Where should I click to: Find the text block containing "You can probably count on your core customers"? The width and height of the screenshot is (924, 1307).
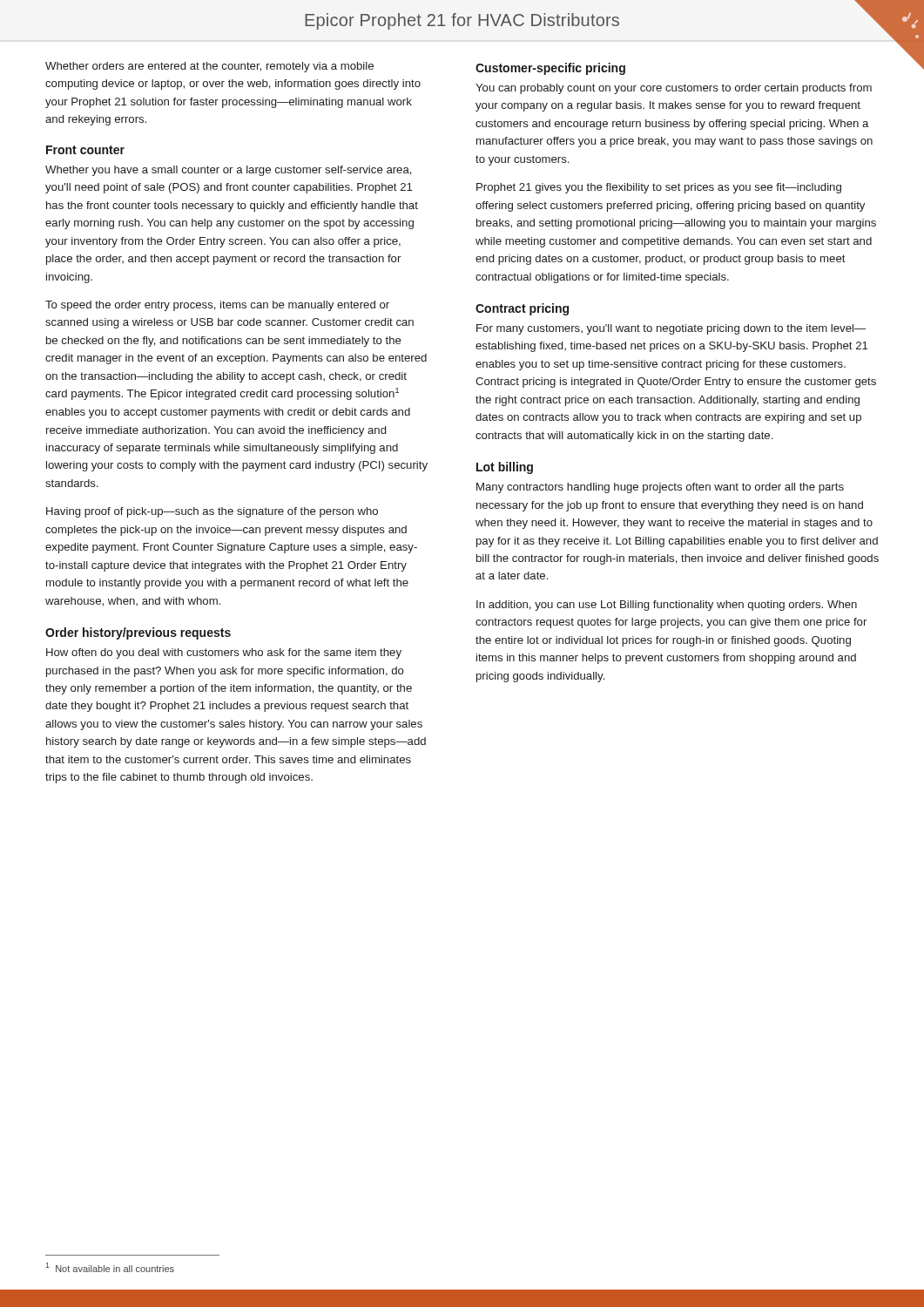click(674, 123)
